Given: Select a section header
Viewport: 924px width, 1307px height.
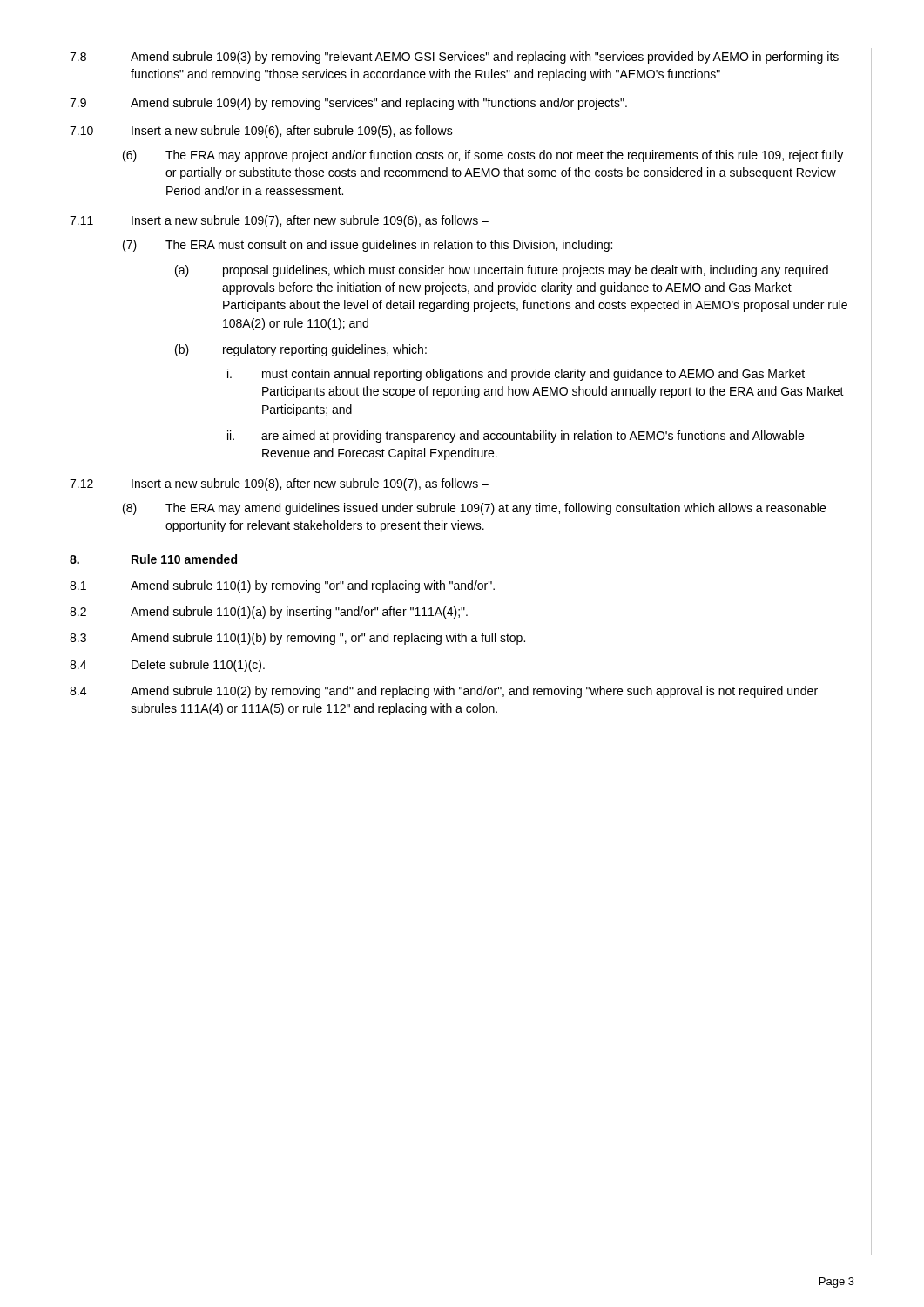Looking at the screenshot, I should [x=462, y=559].
